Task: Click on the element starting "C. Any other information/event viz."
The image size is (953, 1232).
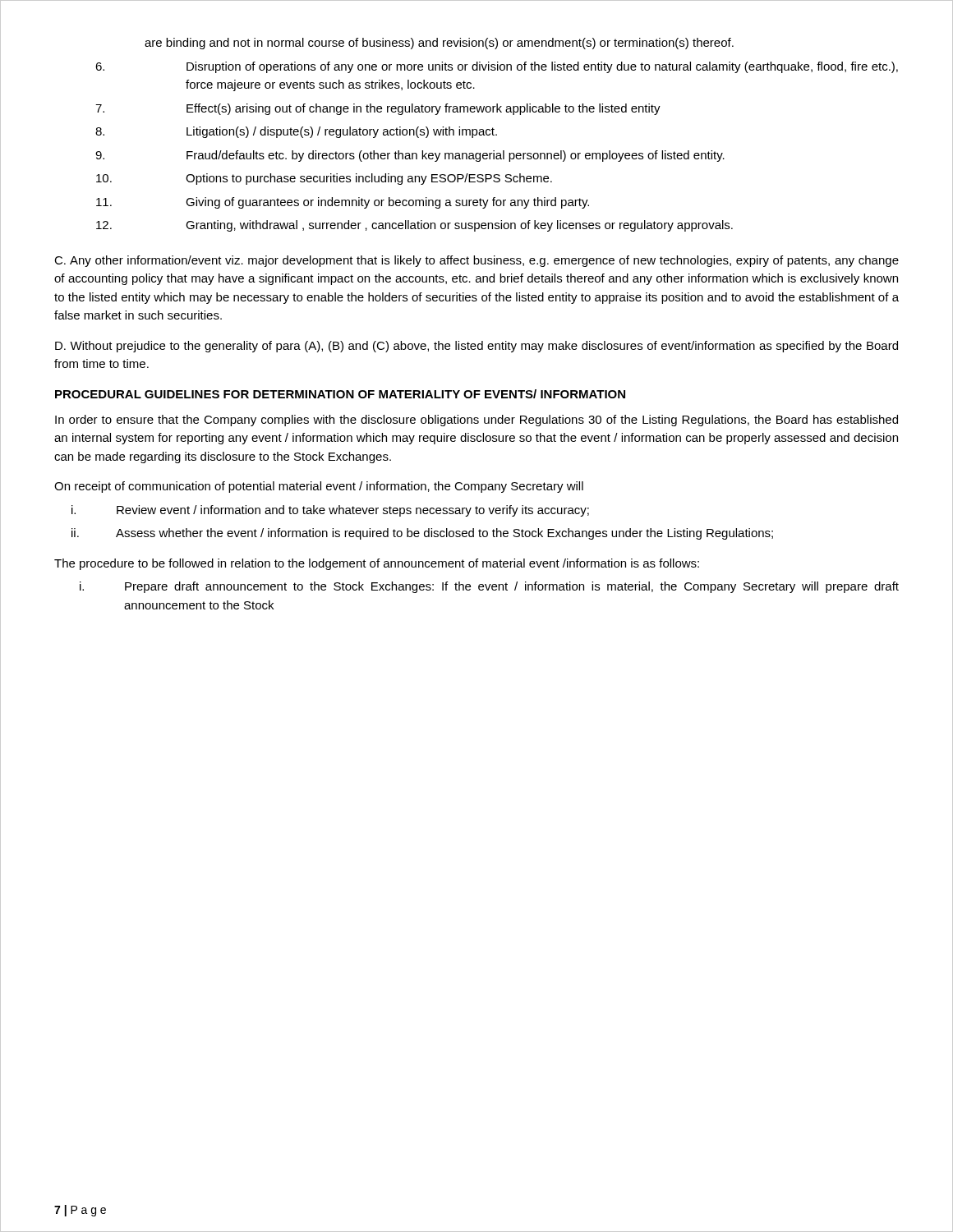Action: tap(476, 287)
